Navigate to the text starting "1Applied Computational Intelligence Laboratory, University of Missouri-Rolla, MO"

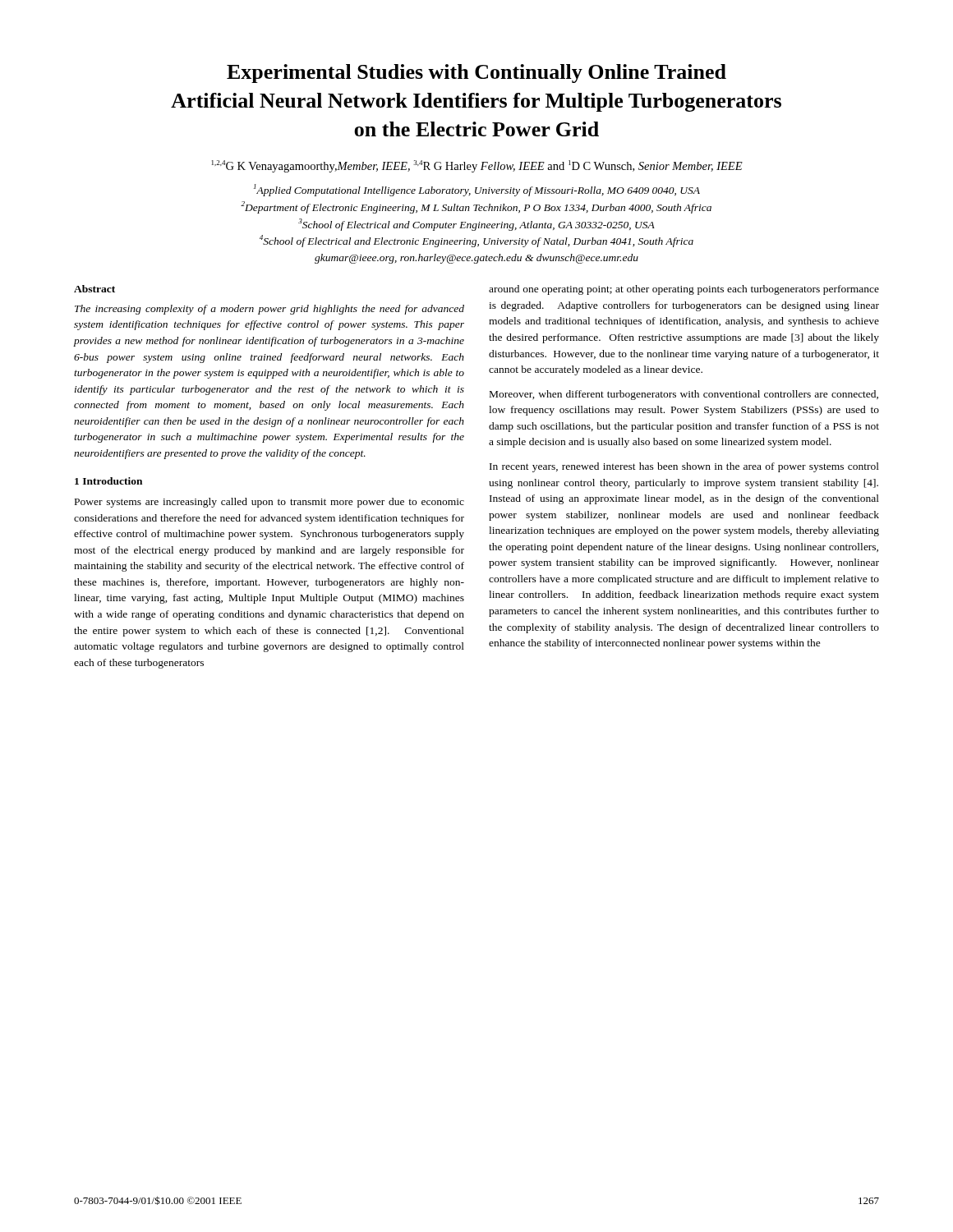pos(476,223)
